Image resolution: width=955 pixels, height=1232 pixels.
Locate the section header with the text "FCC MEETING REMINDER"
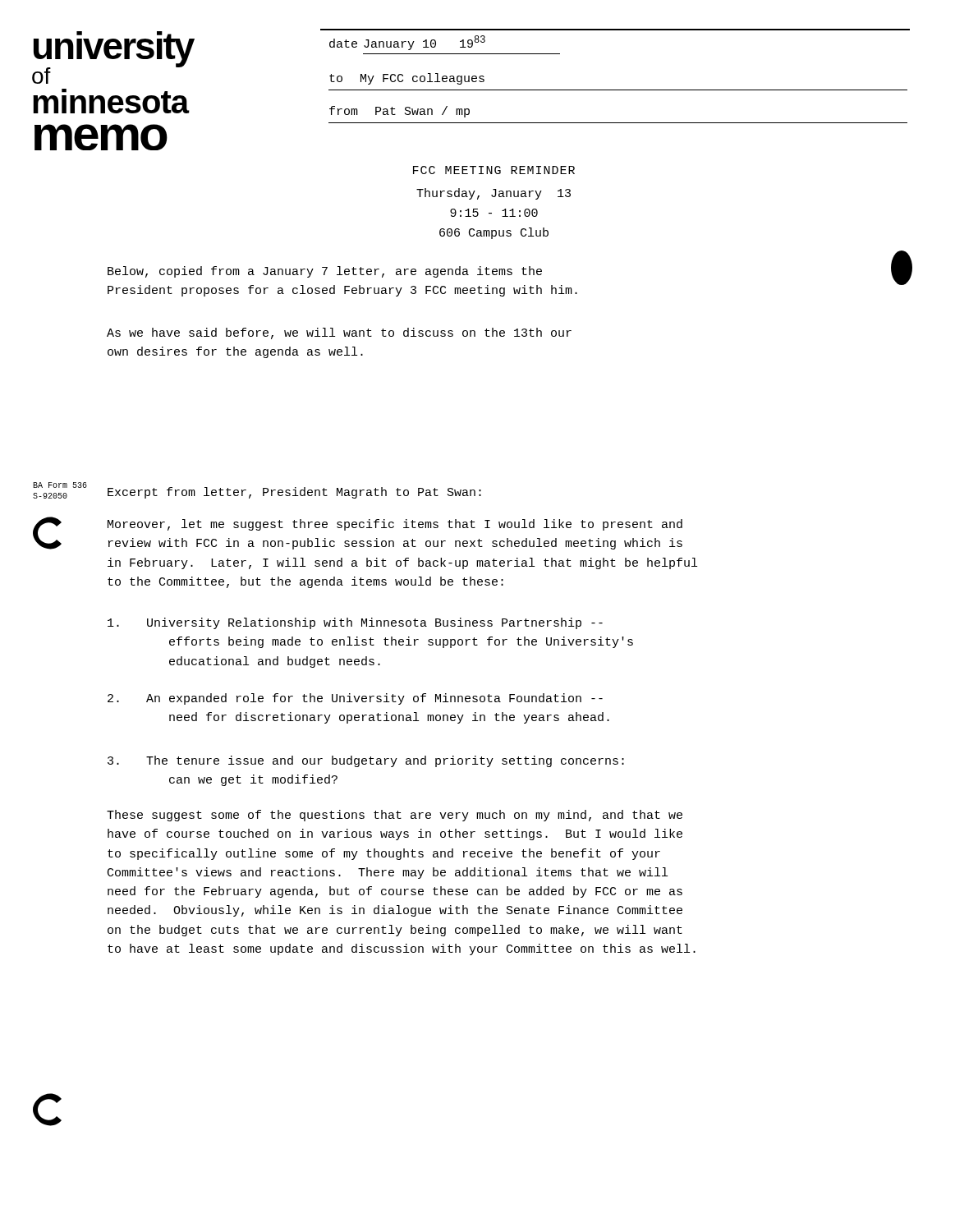point(494,171)
